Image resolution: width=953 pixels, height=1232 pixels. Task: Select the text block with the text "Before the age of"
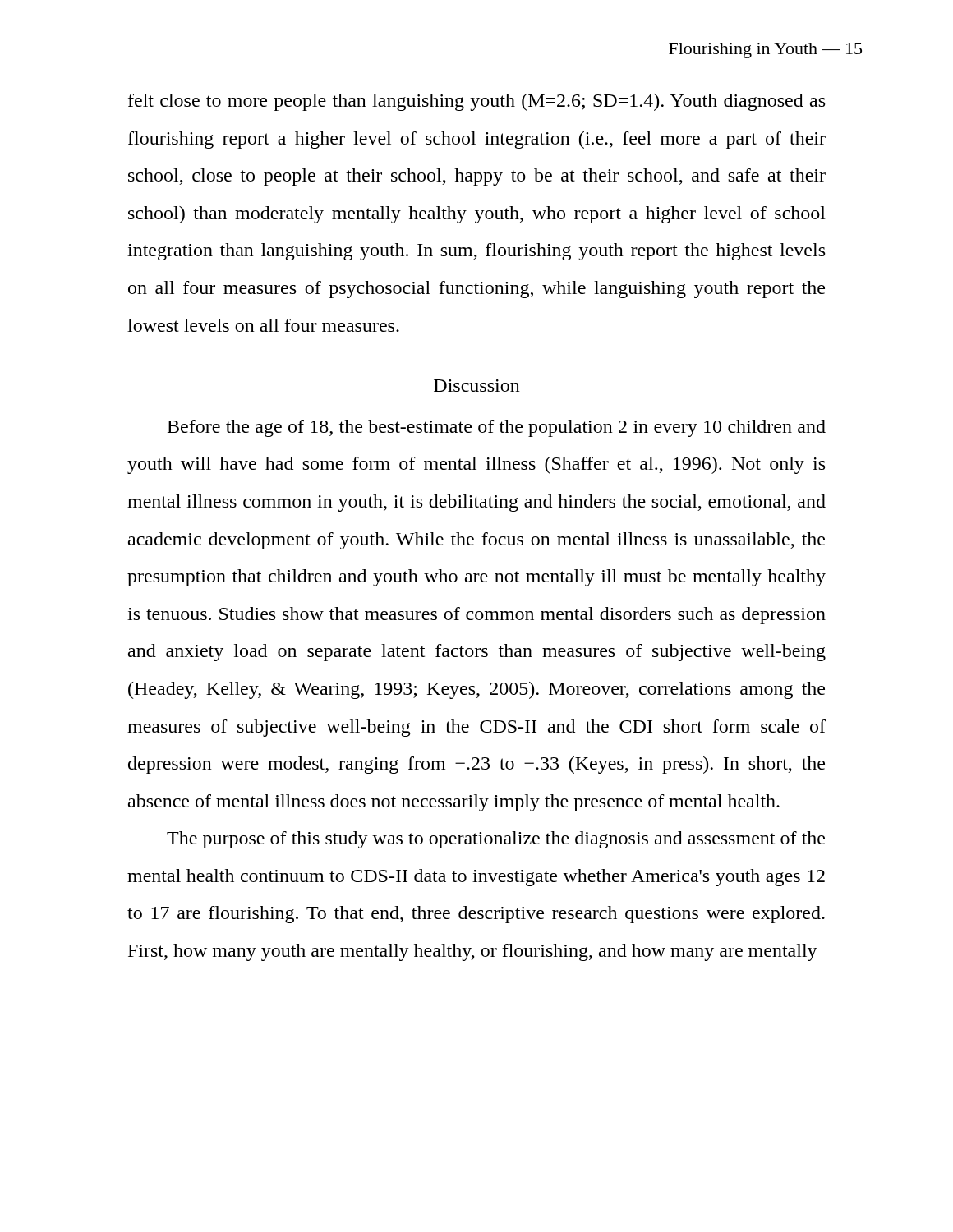click(x=476, y=613)
